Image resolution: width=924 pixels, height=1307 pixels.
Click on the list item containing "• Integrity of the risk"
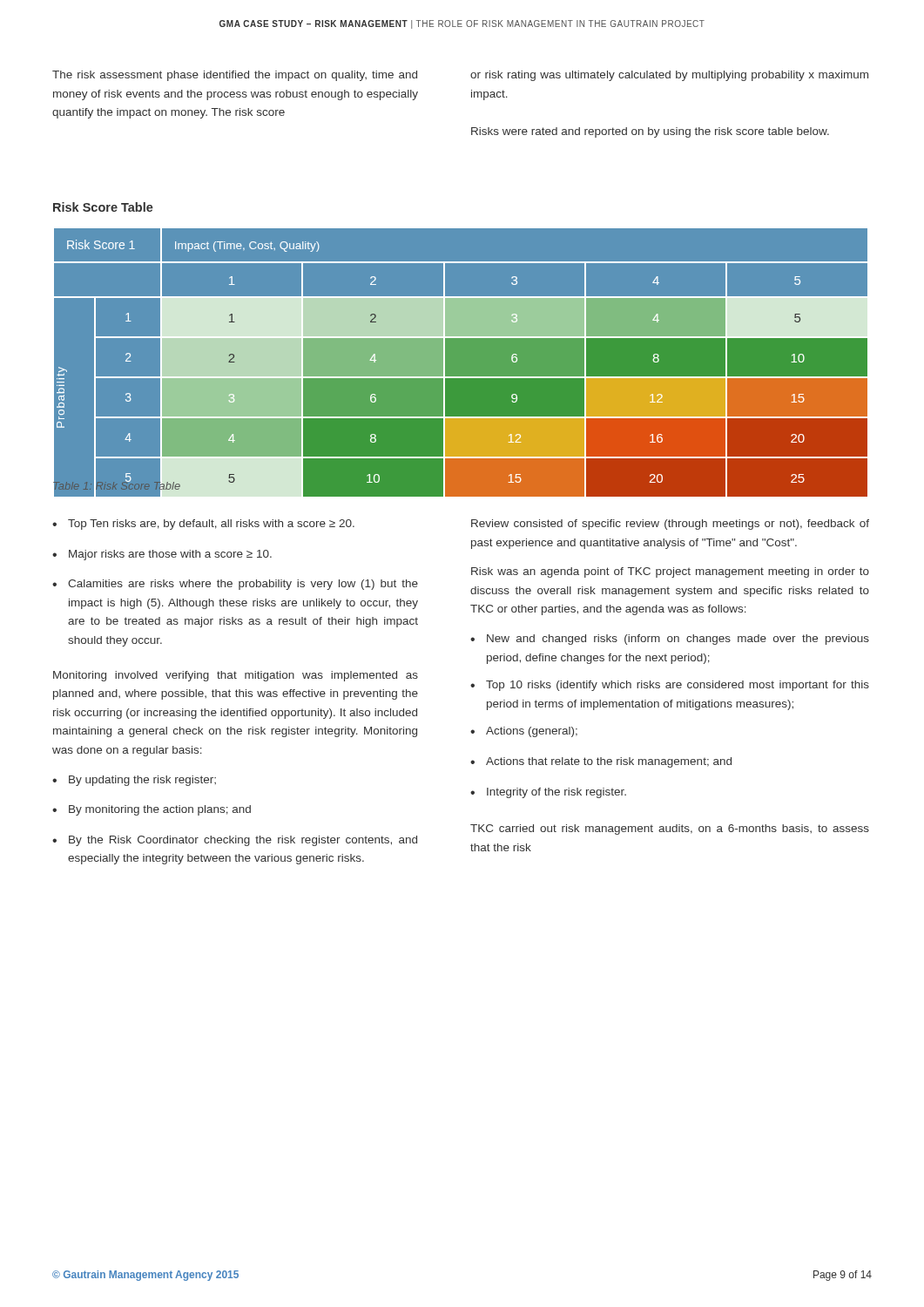[x=548, y=793]
